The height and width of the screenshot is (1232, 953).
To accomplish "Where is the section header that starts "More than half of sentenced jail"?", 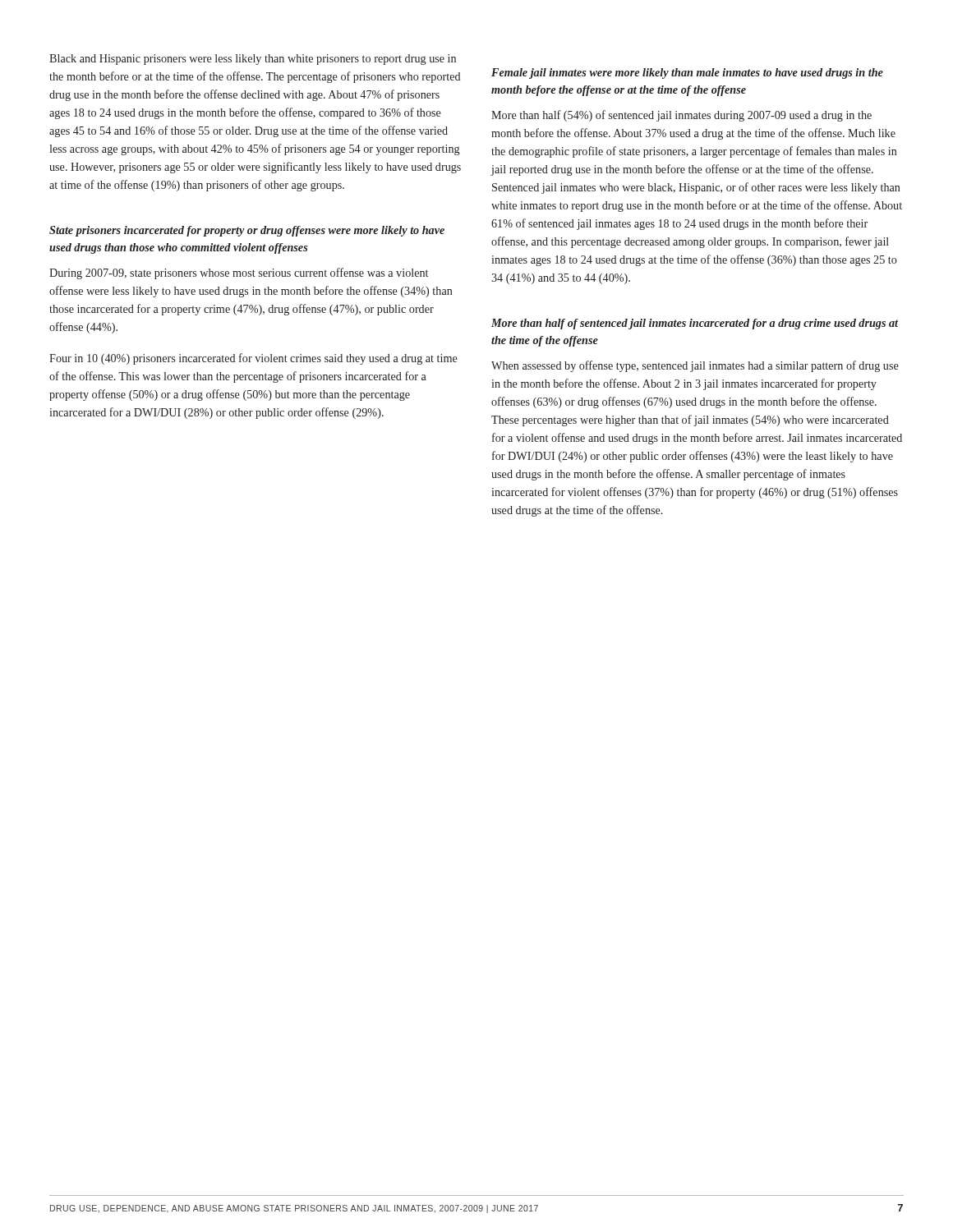I will coord(695,331).
